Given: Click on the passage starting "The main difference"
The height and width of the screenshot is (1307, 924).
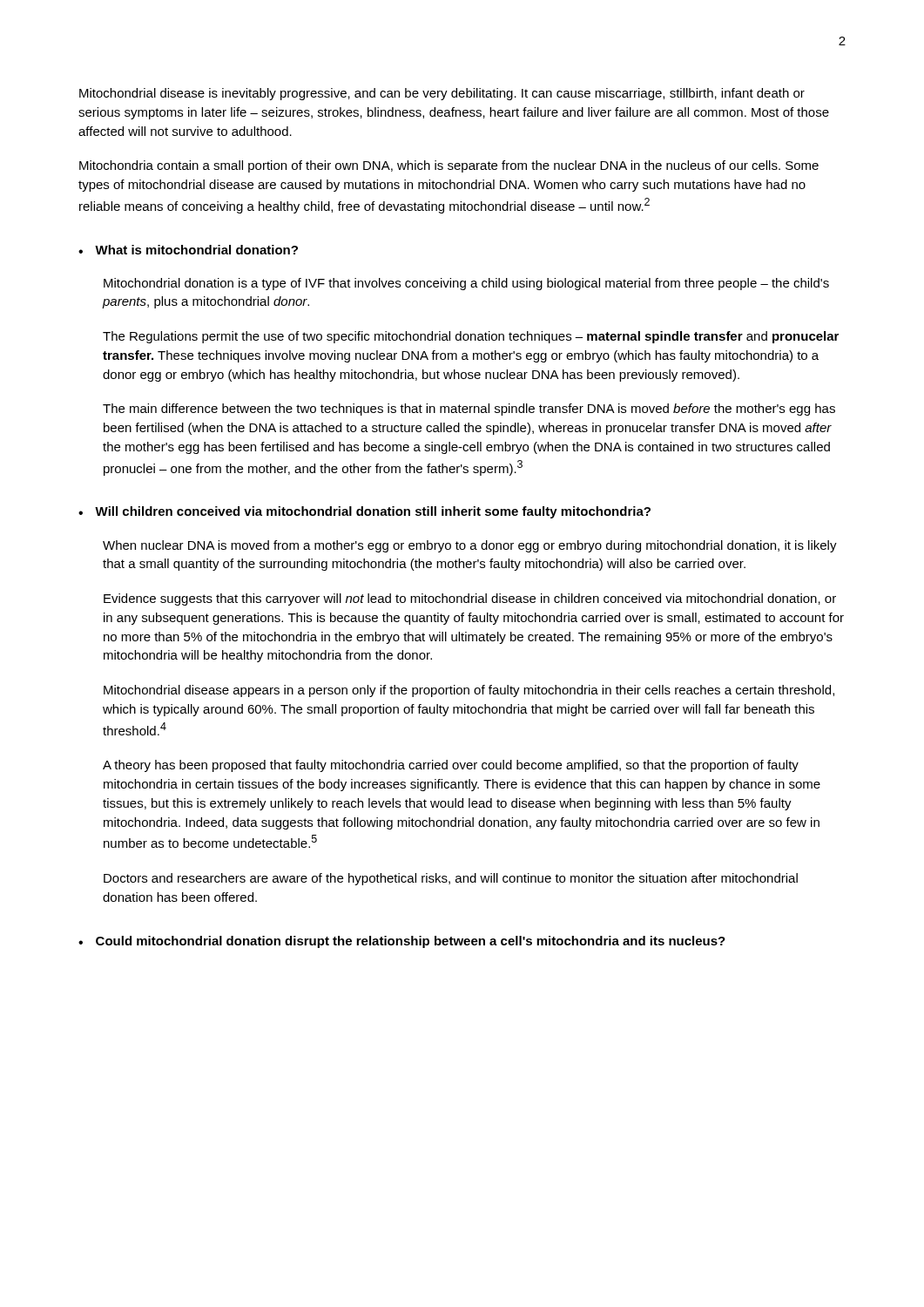Looking at the screenshot, I should pos(469,438).
